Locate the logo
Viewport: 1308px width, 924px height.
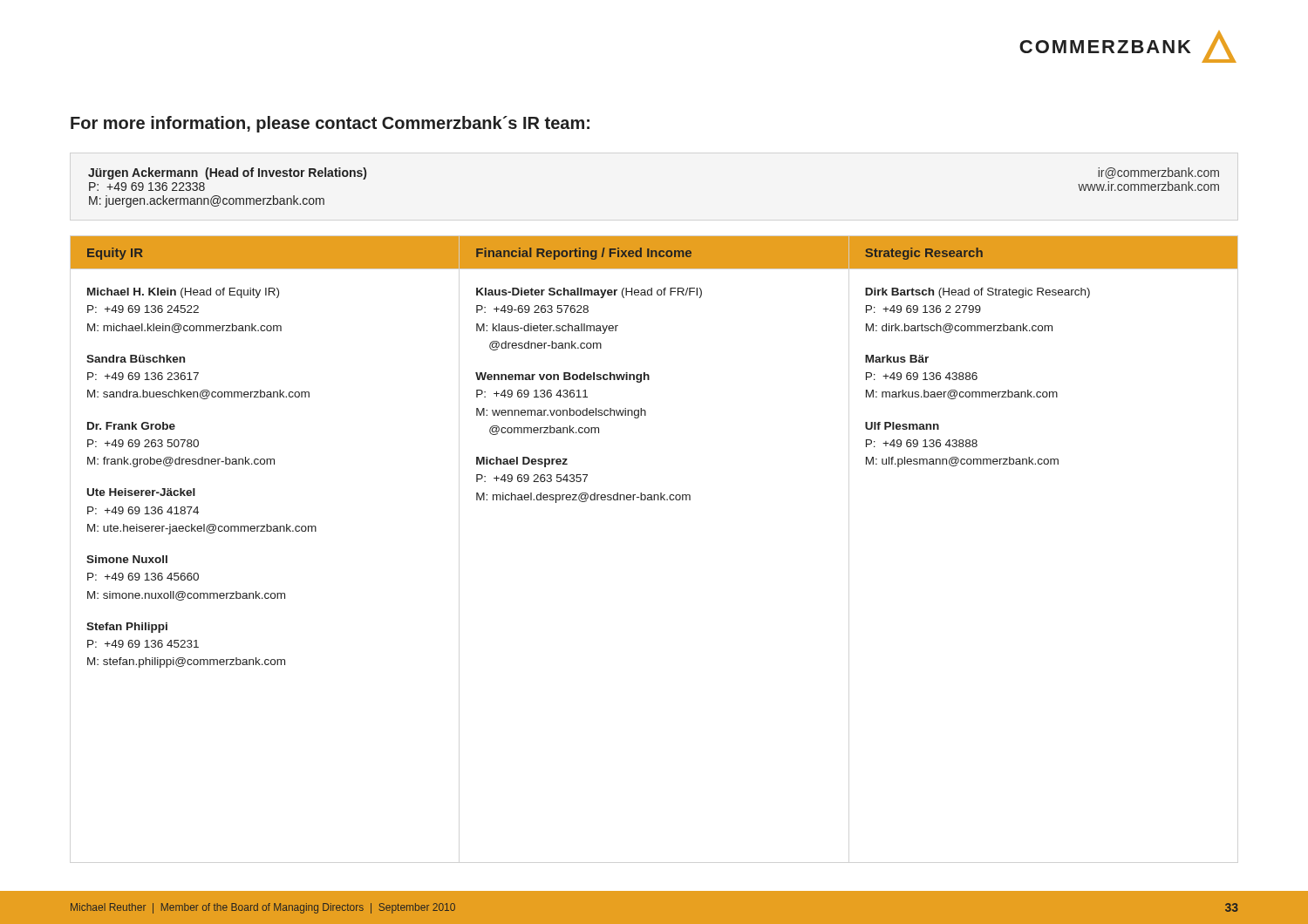[1129, 47]
